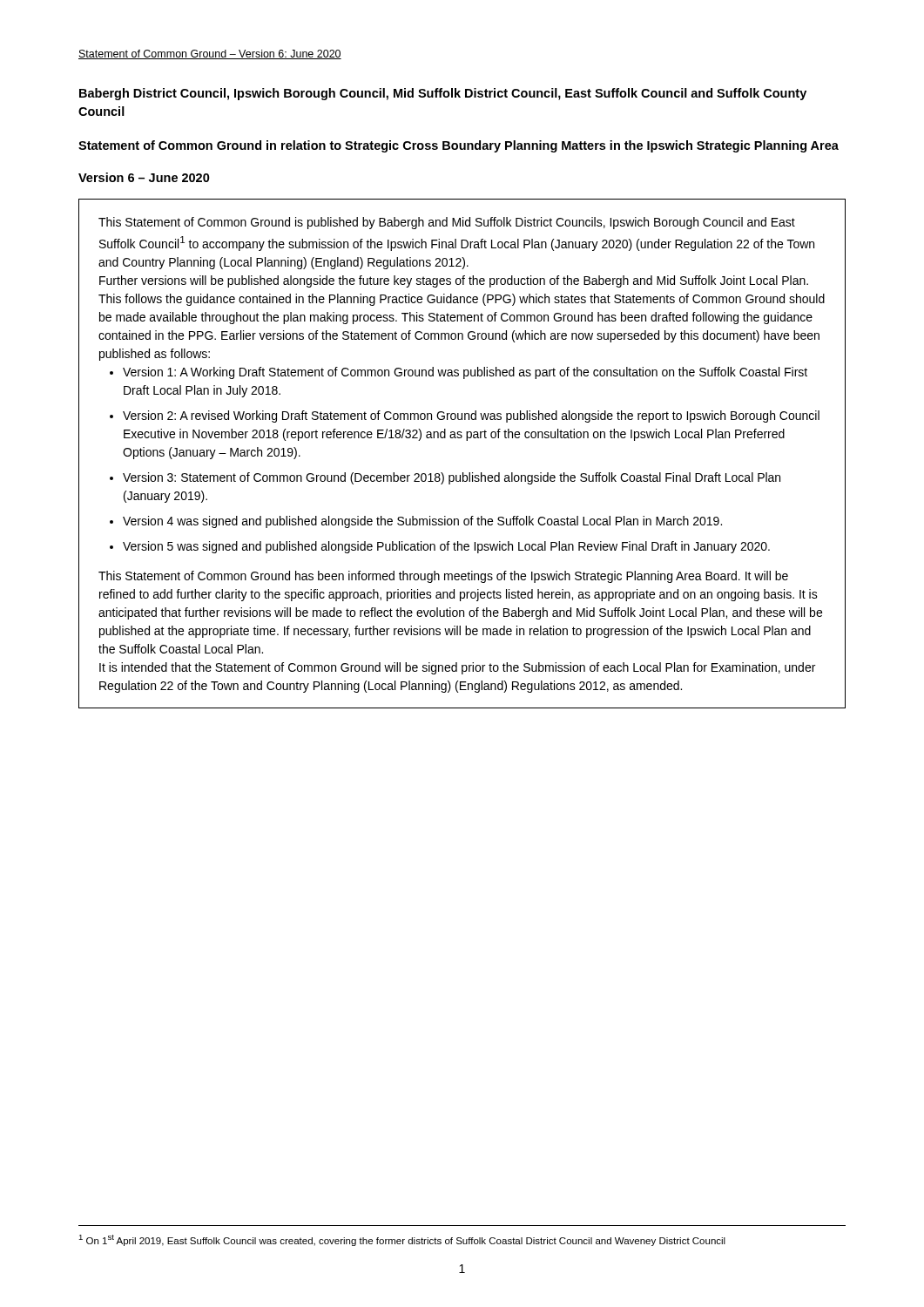The height and width of the screenshot is (1307, 924).
Task: Point to the text starting "1 On 1st April 2019, East"
Action: [462, 1239]
